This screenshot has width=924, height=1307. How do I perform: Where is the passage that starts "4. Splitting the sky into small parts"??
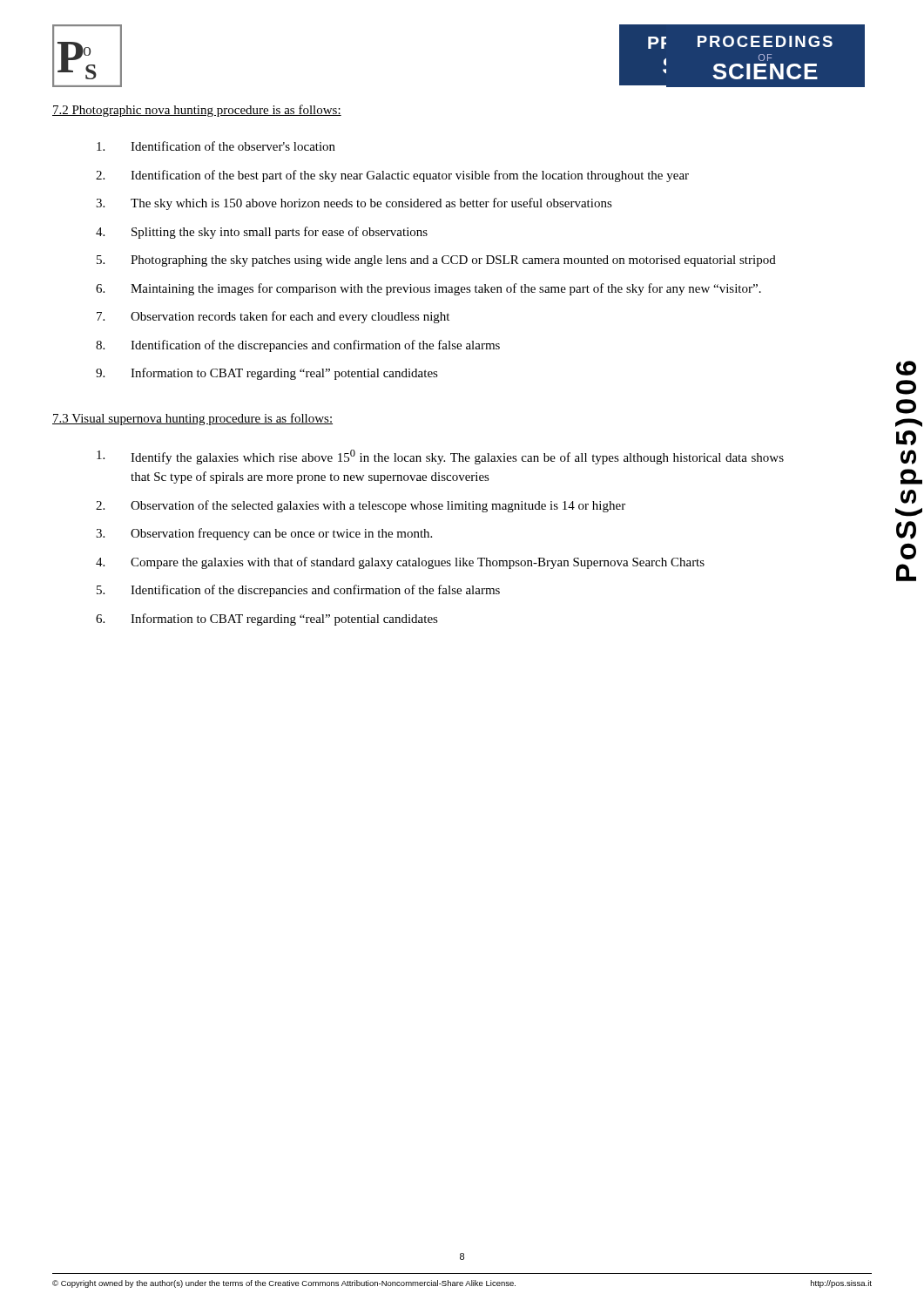(x=262, y=233)
